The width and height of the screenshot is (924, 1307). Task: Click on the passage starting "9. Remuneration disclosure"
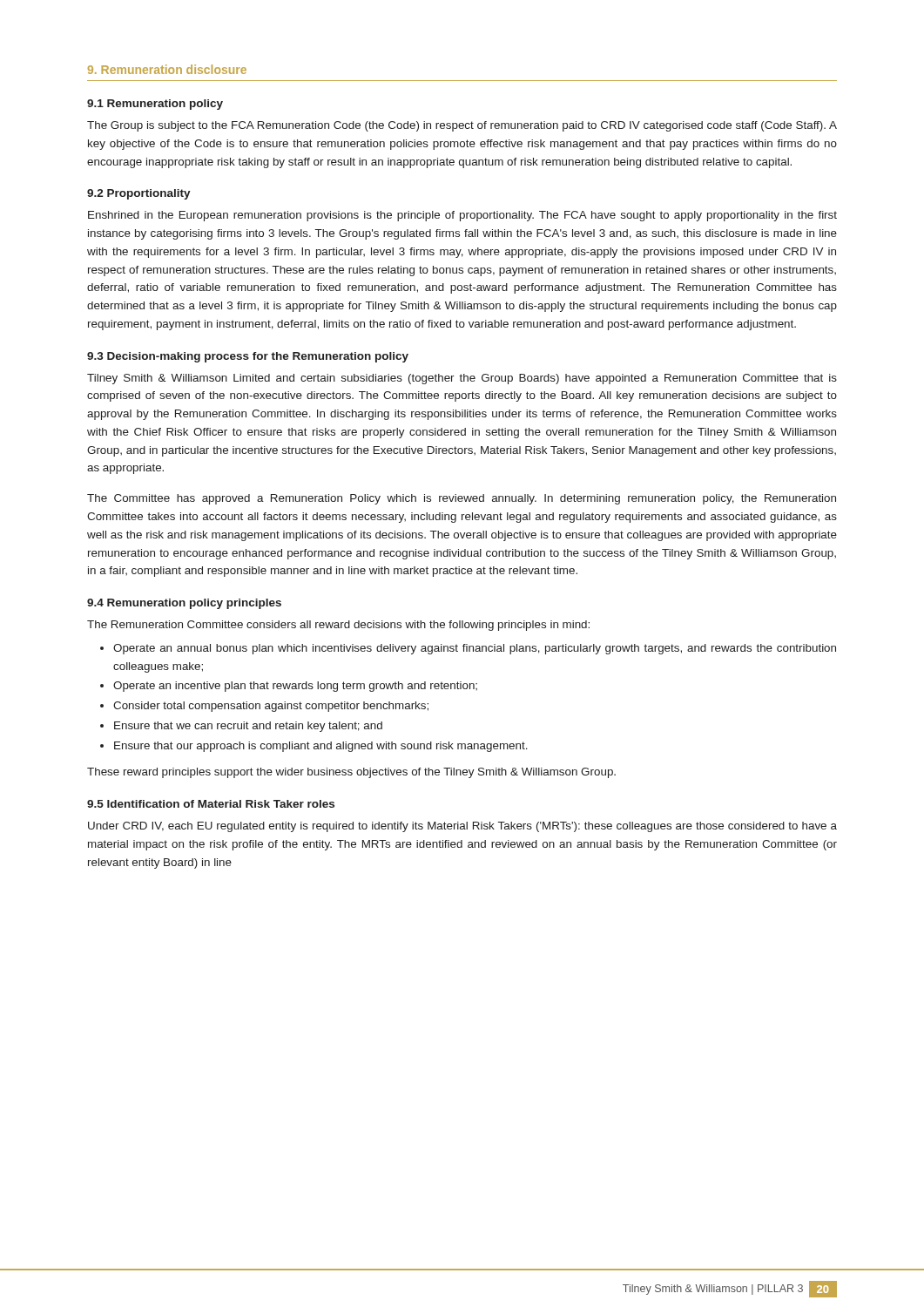click(x=462, y=72)
